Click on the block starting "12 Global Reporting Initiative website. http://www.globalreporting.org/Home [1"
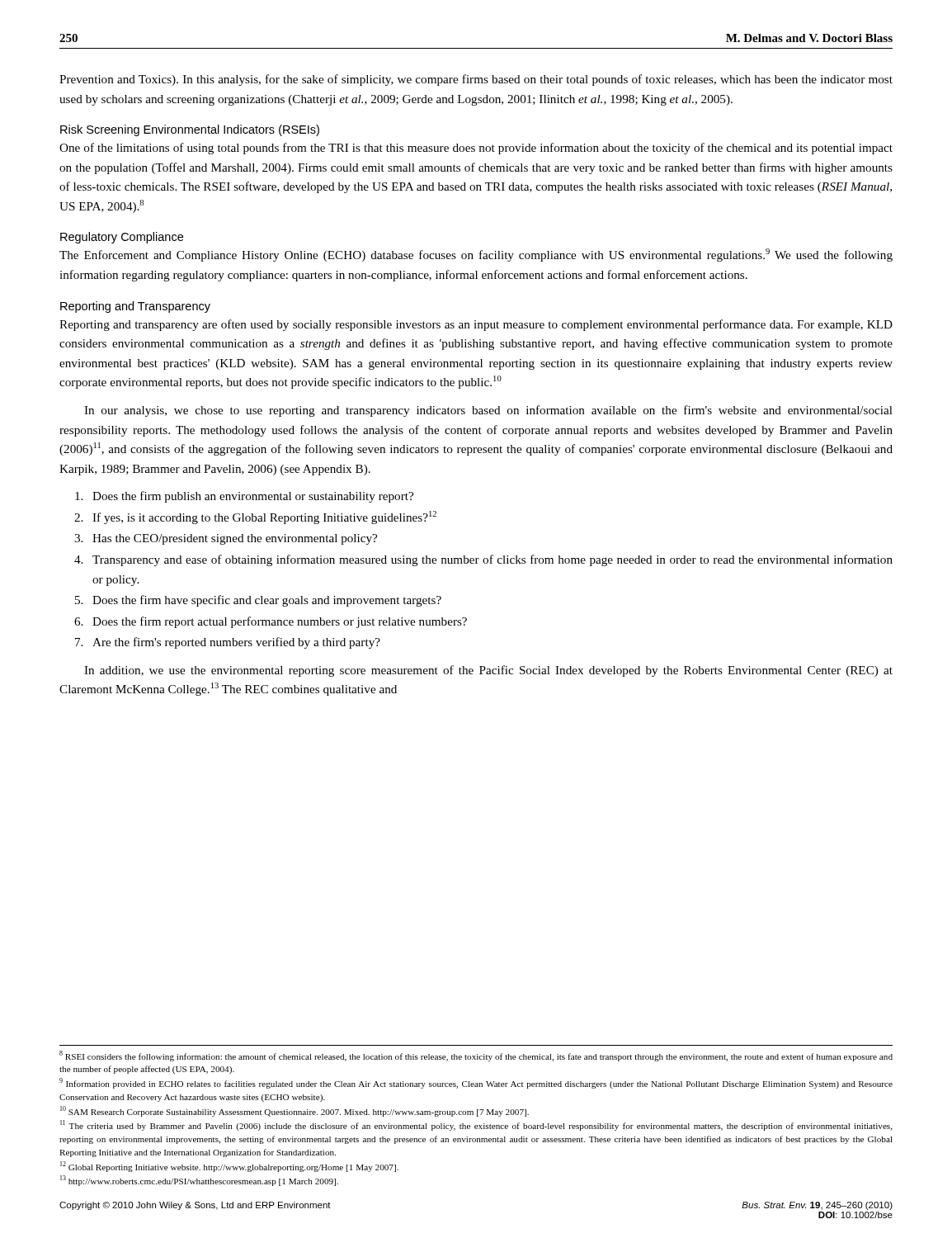Image resolution: width=952 pixels, height=1238 pixels. [x=229, y=1166]
